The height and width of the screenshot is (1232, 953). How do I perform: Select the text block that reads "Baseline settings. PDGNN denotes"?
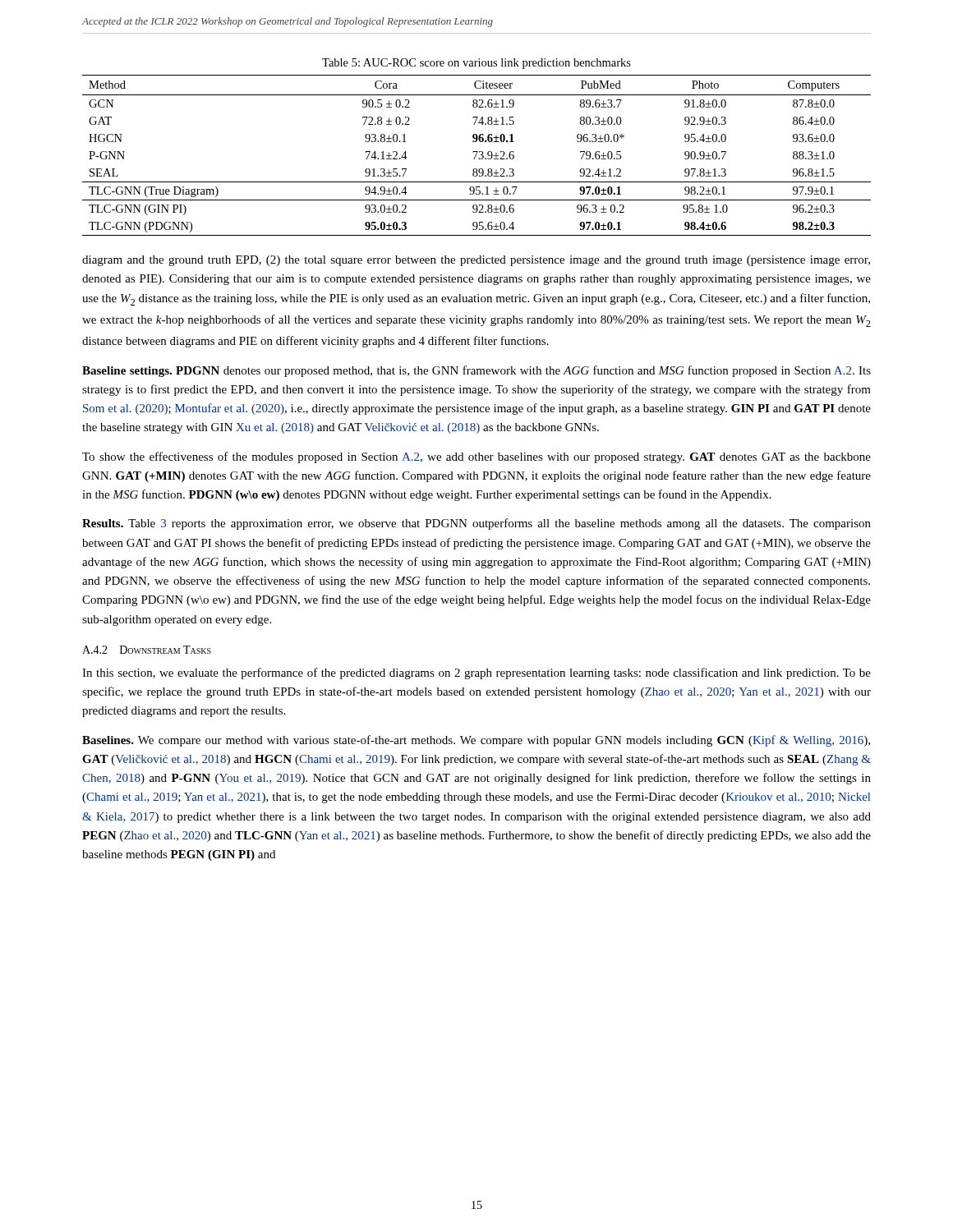pyautogui.click(x=476, y=399)
